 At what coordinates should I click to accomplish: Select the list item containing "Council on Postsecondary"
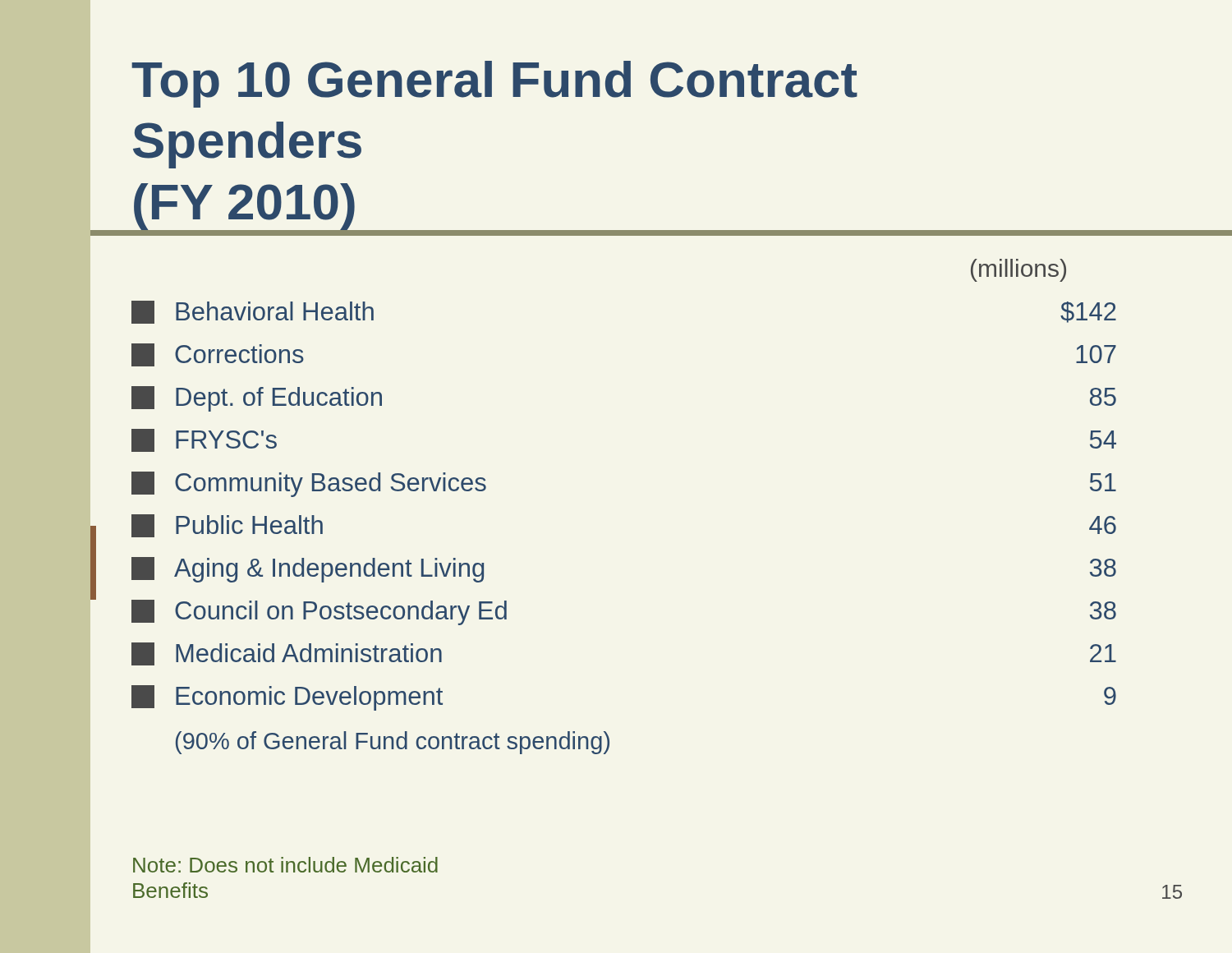pyautogui.click(x=329, y=611)
